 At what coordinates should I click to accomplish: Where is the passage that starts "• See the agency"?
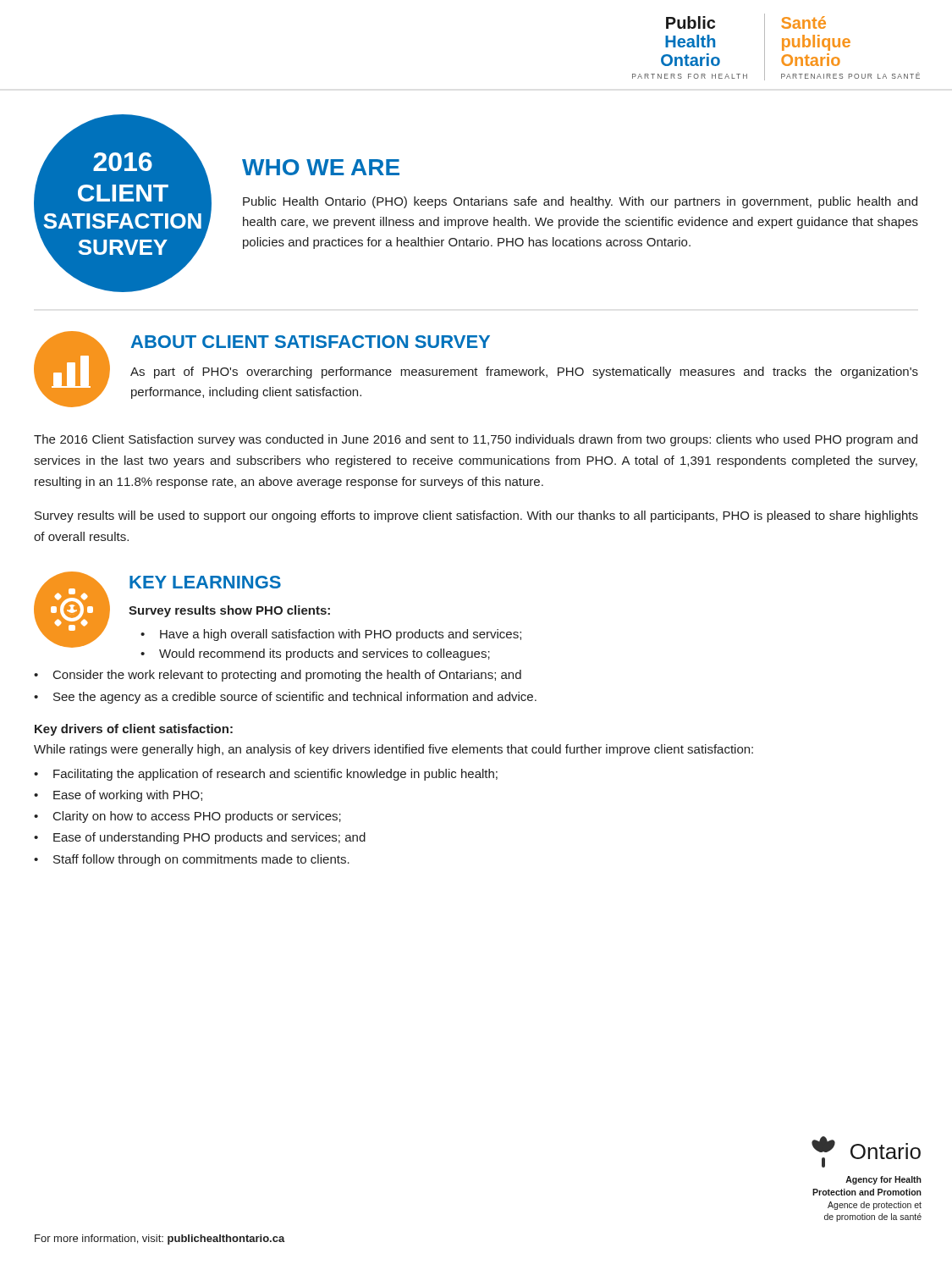tap(286, 696)
